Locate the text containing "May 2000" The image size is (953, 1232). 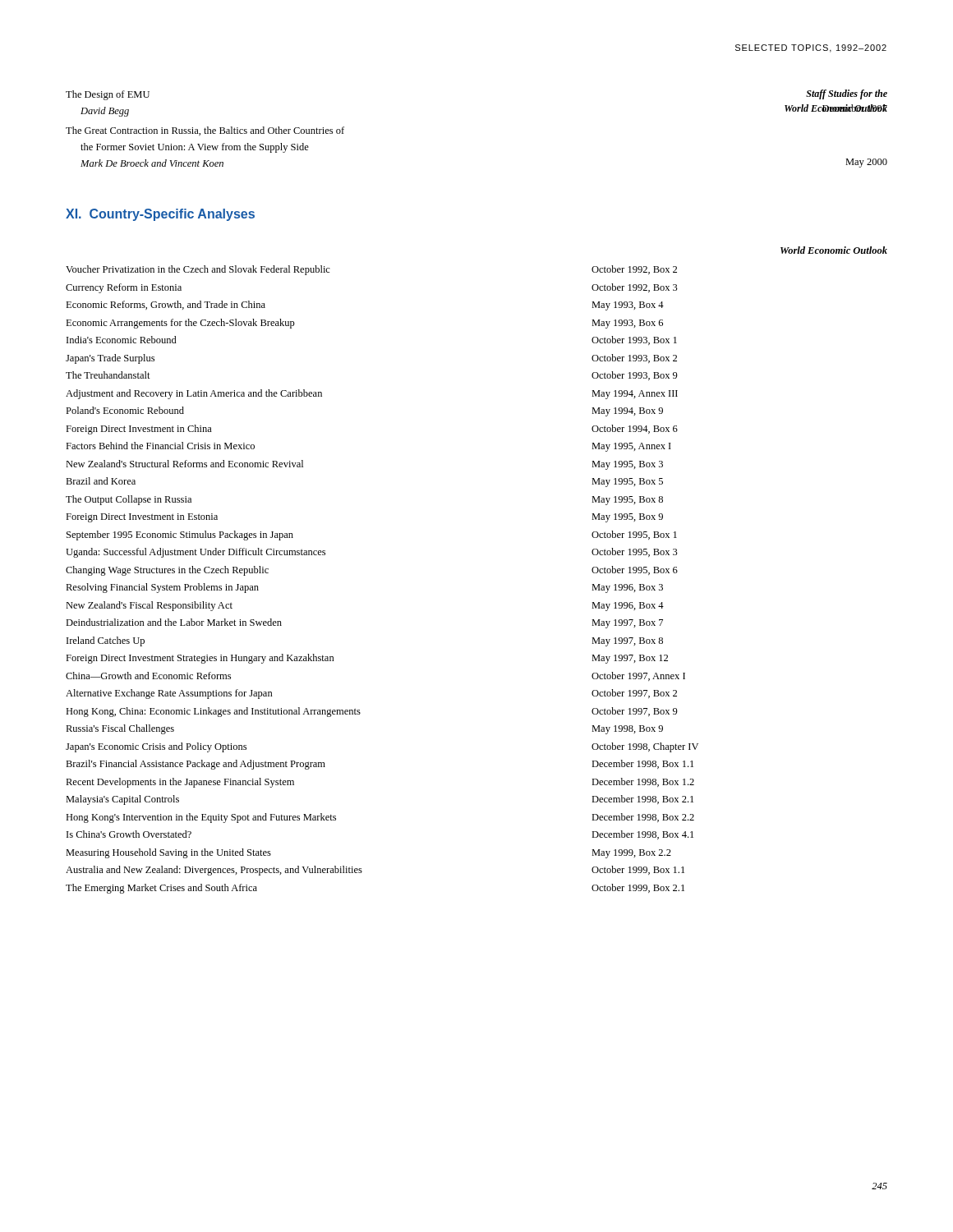click(x=866, y=162)
